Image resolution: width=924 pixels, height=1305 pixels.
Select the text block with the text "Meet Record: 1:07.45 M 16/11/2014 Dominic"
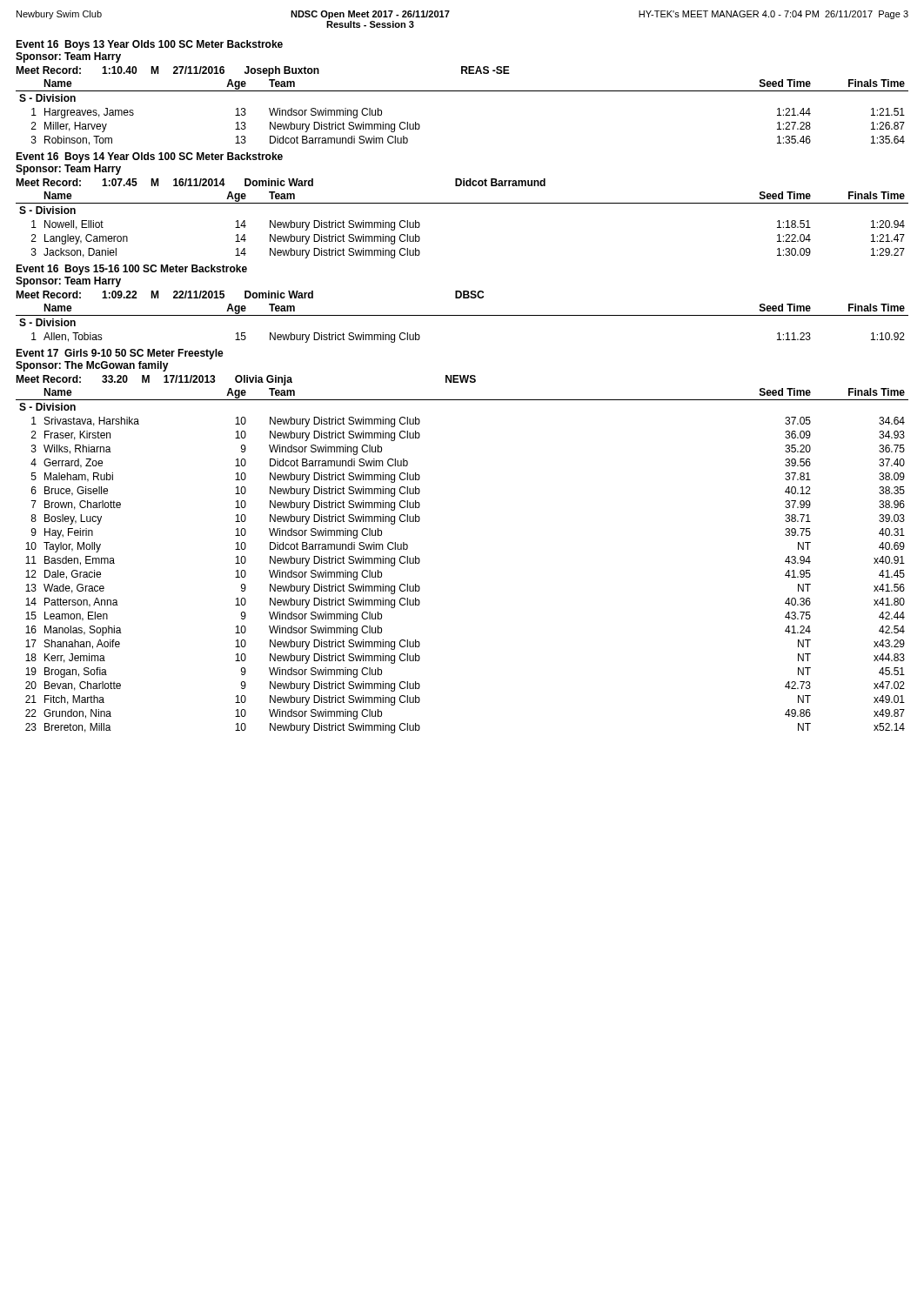tap(281, 183)
